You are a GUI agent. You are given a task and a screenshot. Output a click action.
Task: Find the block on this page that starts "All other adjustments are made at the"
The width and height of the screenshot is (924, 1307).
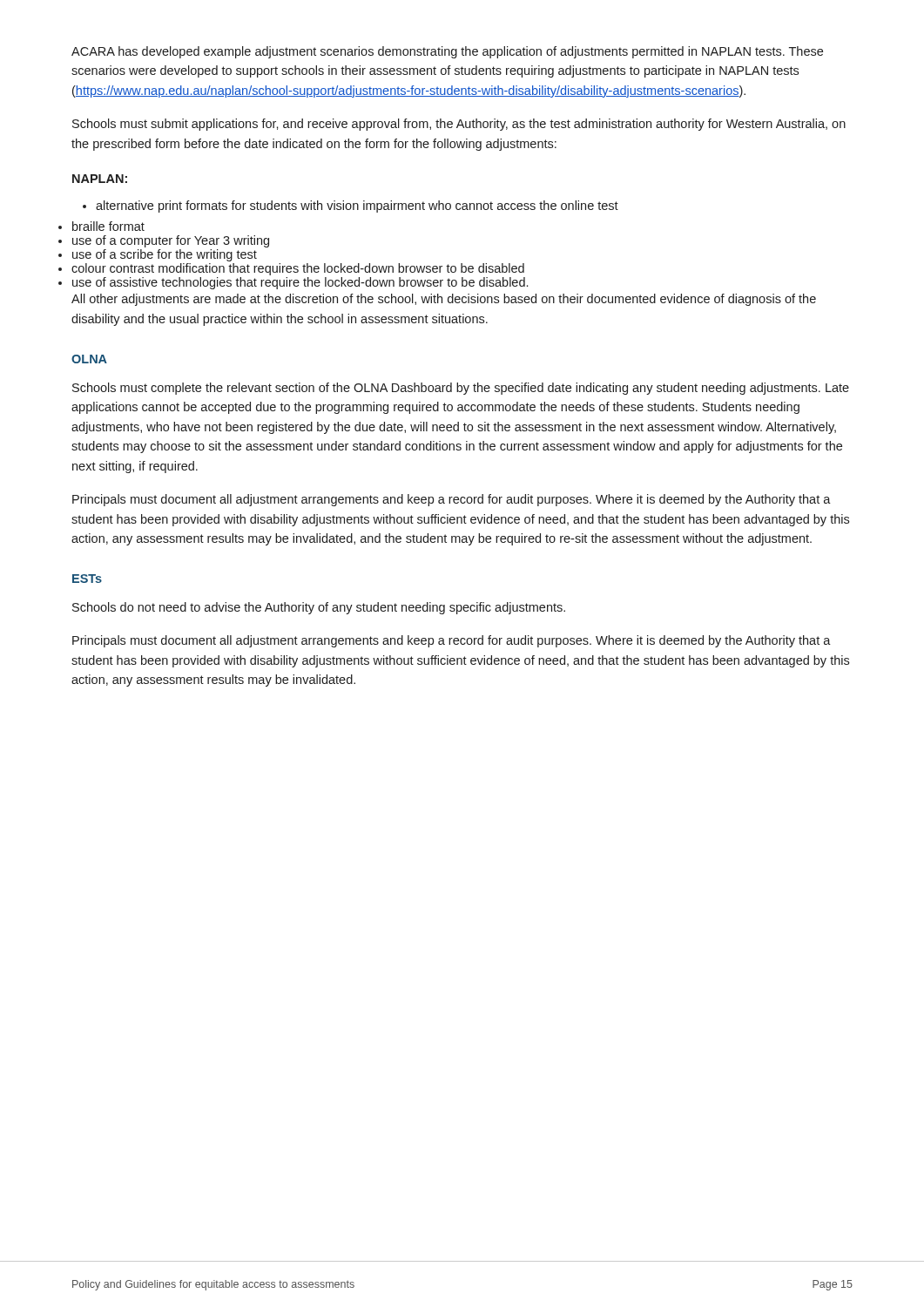(462, 309)
